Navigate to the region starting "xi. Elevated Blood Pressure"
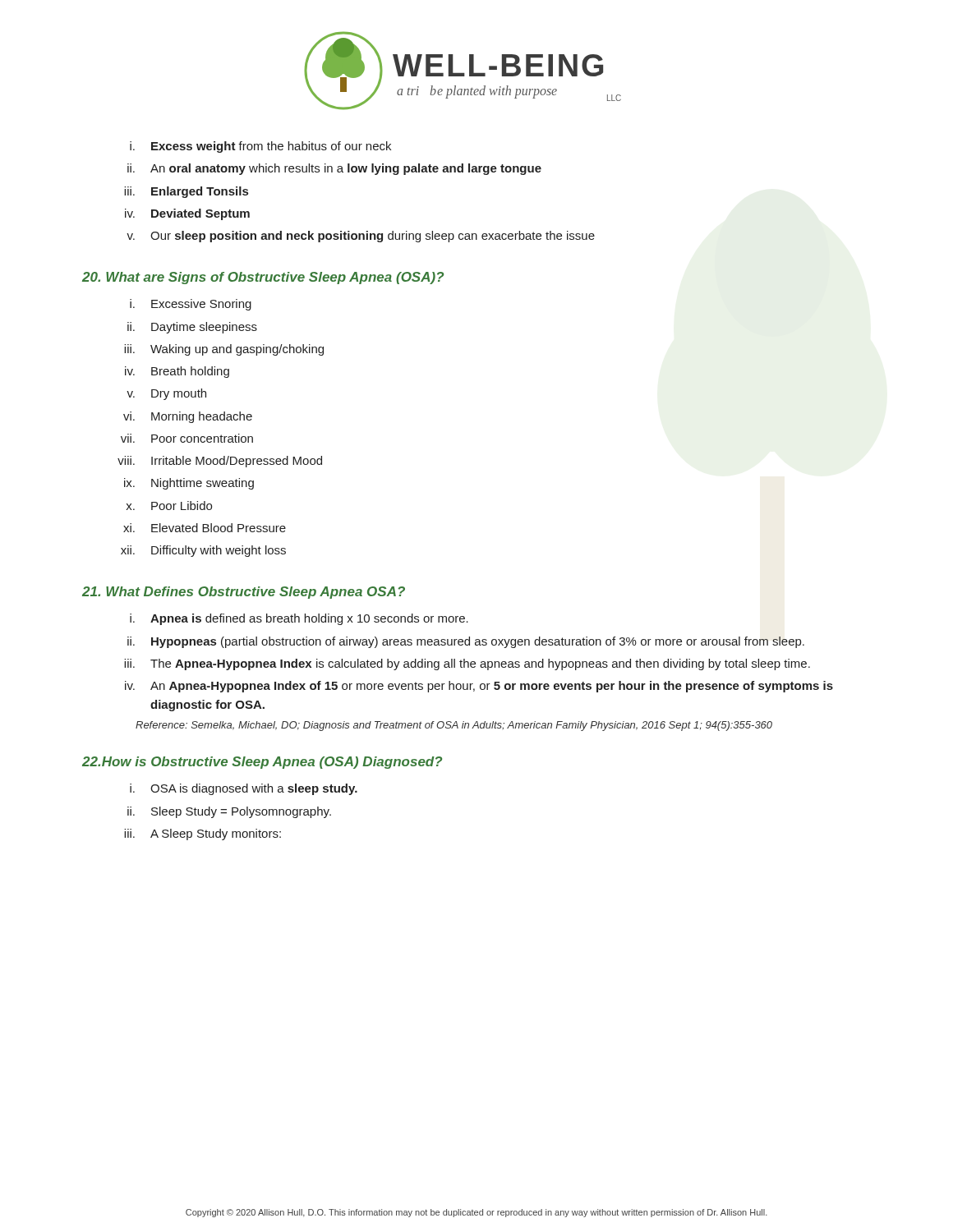Viewport: 953px width, 1232px height. pos(205,528)
